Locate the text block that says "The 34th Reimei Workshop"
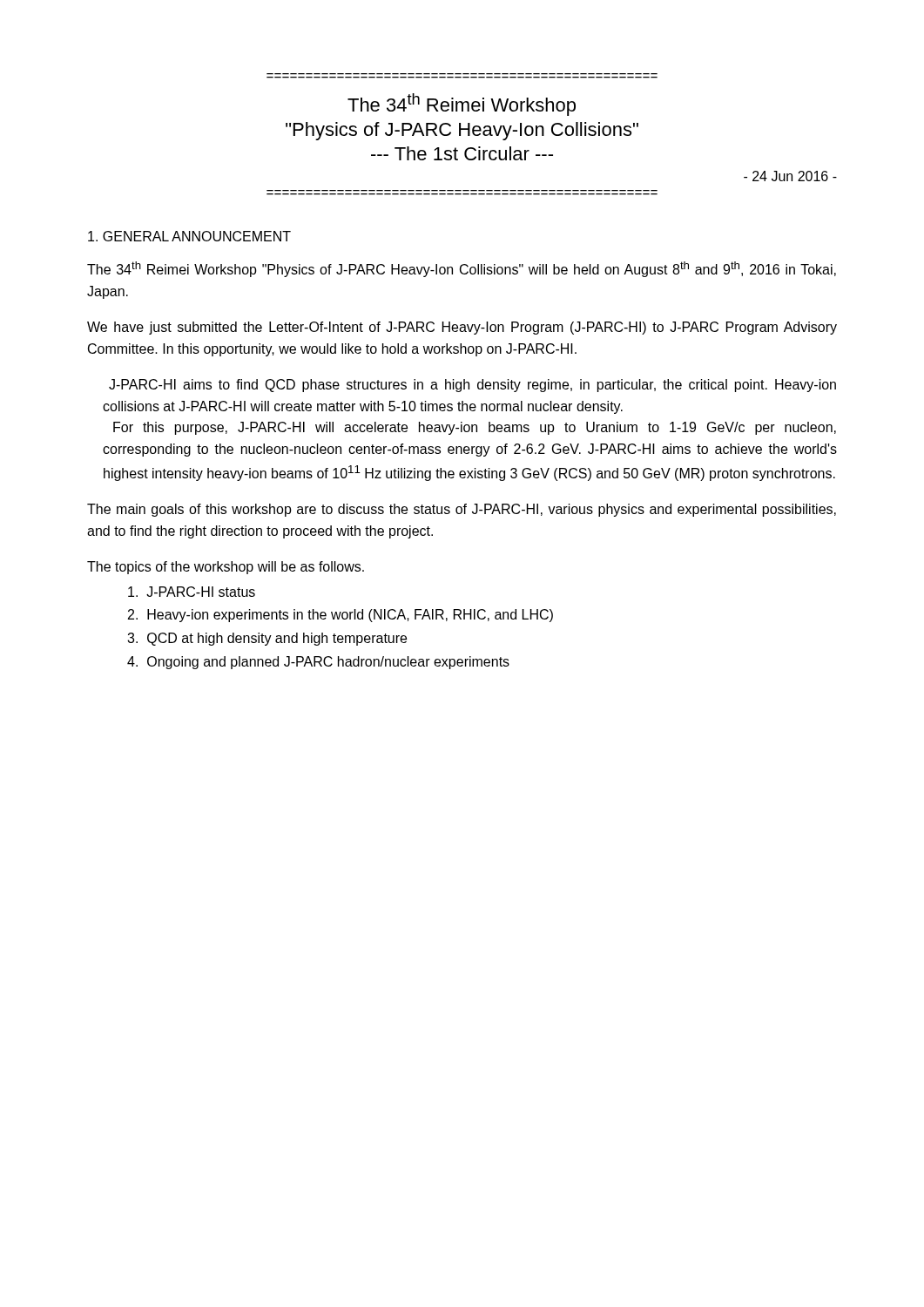924x1307 pixels. (462, 279)
